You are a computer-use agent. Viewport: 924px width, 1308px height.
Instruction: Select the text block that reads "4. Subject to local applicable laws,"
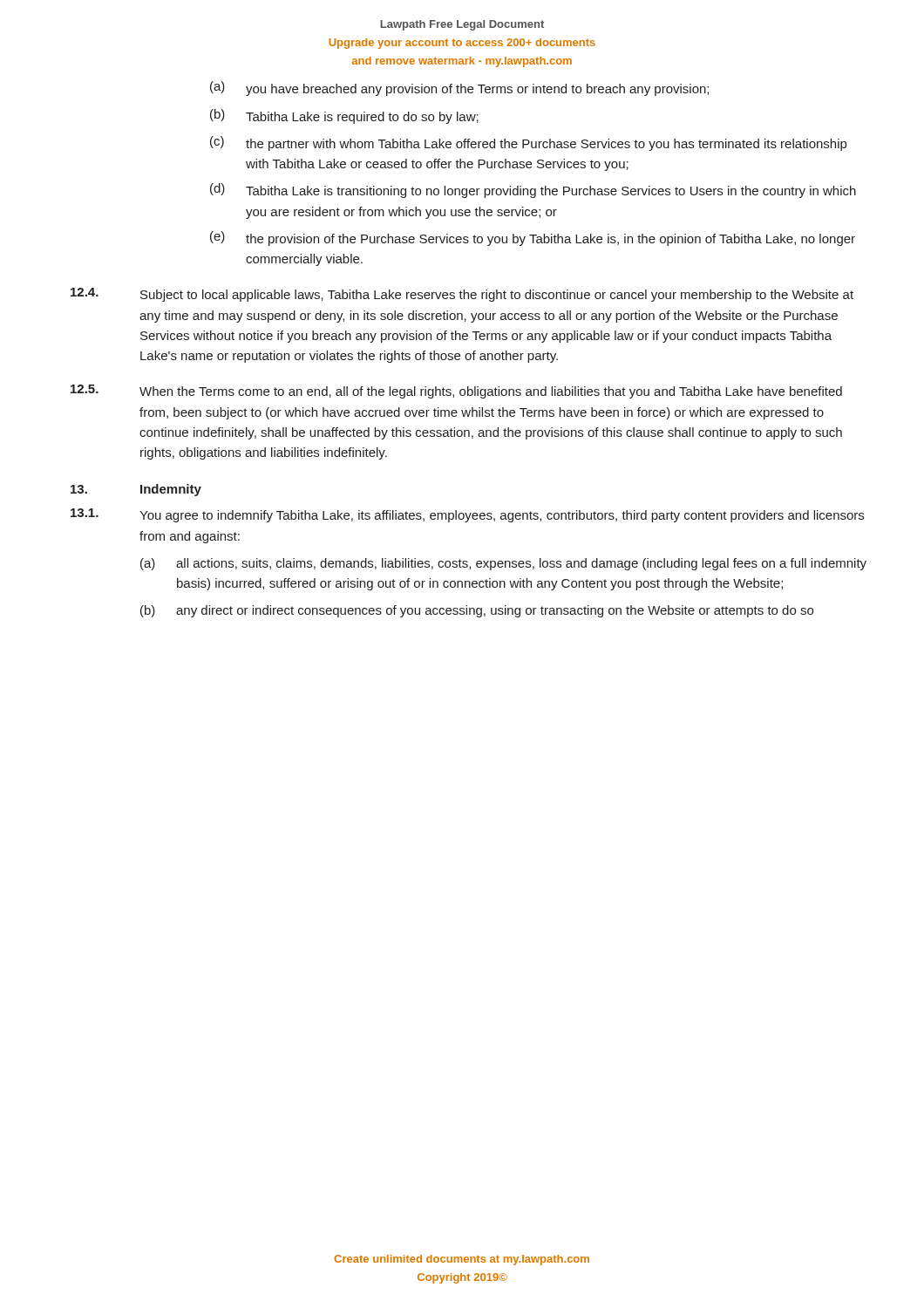(471, 325)
